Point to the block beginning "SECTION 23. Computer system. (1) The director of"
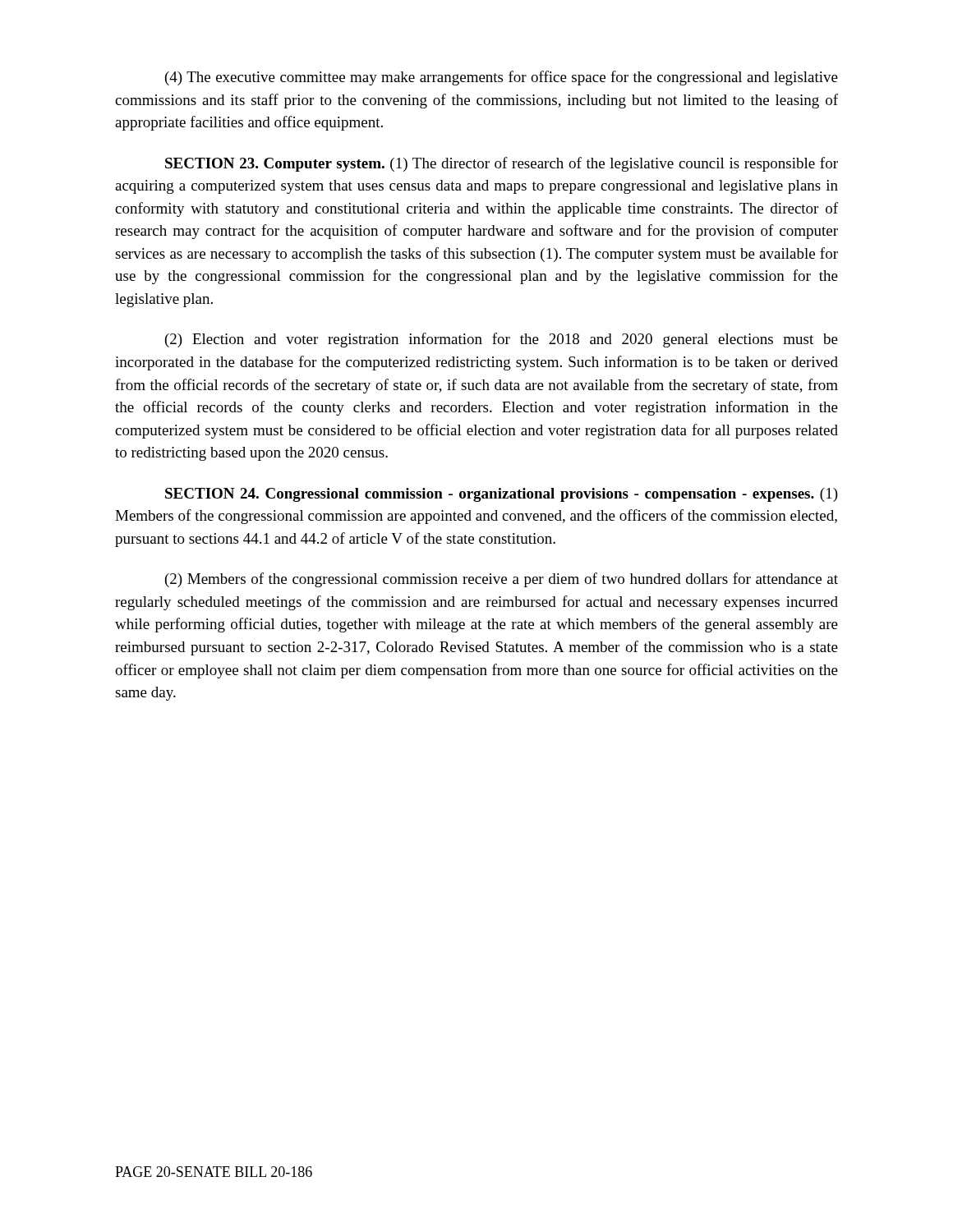Viewport: 953px width, 1232px height. [476, 231]
